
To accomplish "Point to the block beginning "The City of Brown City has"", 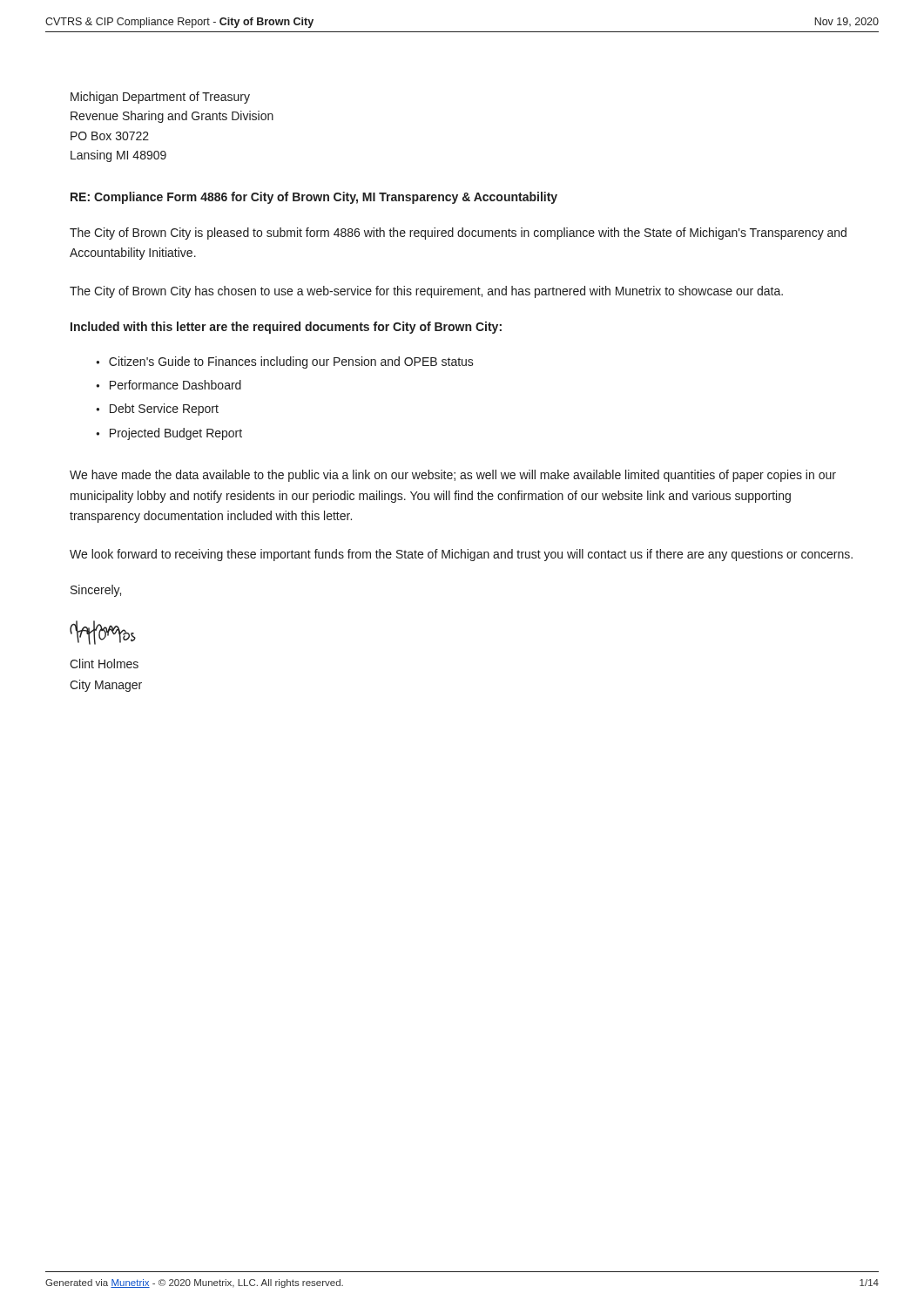I will tap(427, 291).
